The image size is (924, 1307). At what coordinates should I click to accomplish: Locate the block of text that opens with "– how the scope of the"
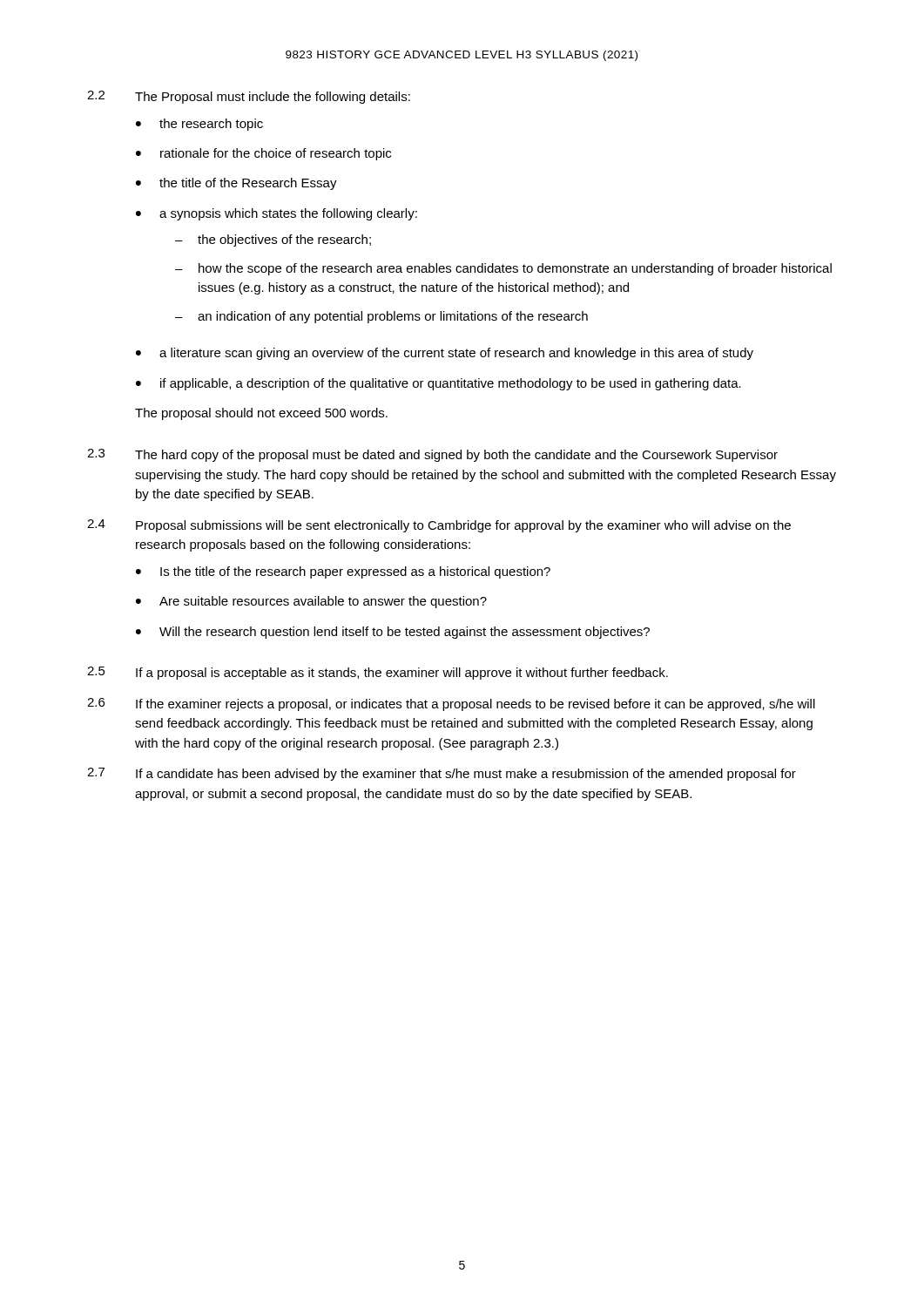pos(506,278)
